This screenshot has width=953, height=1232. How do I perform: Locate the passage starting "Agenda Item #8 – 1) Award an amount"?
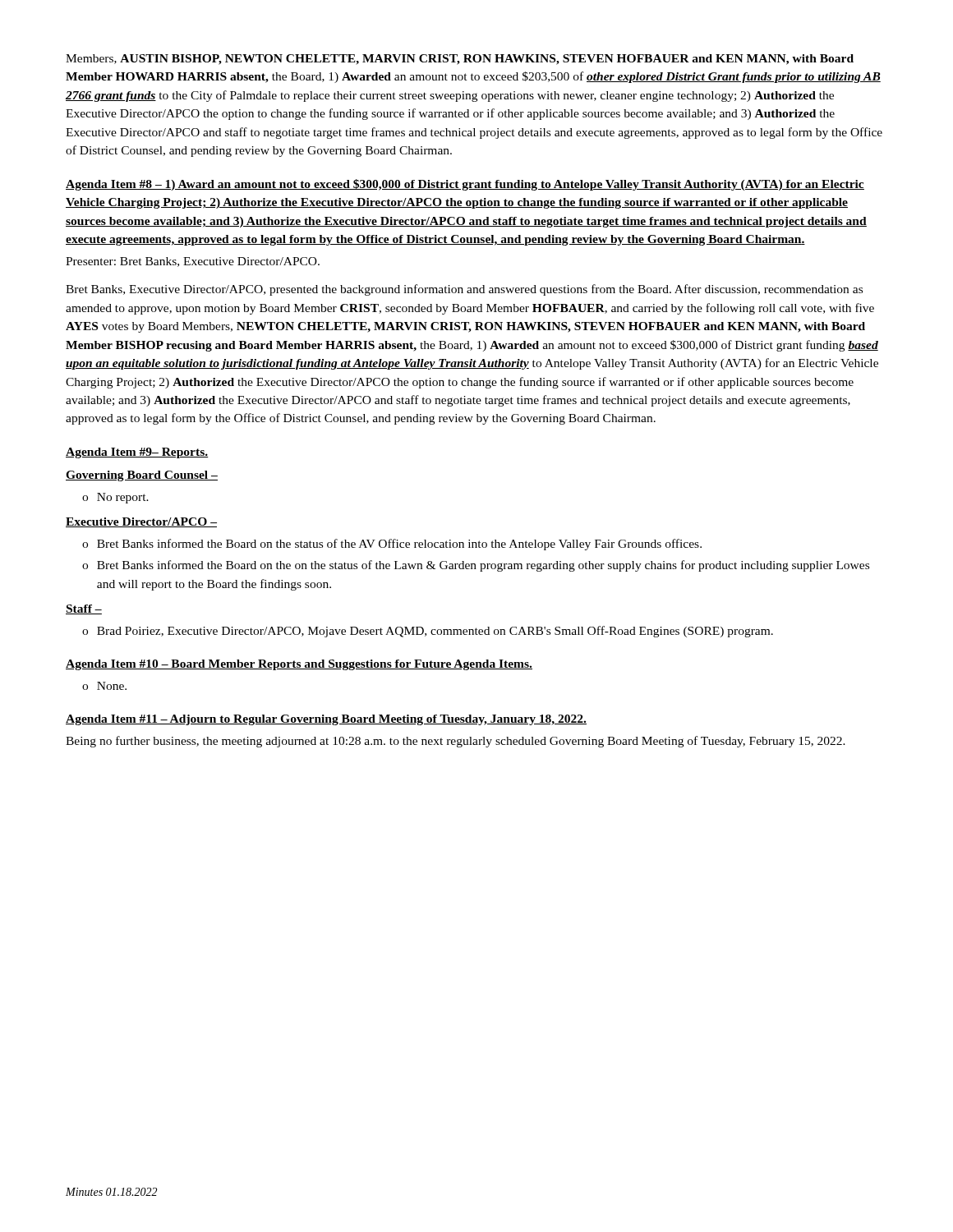tap(476, 212)
